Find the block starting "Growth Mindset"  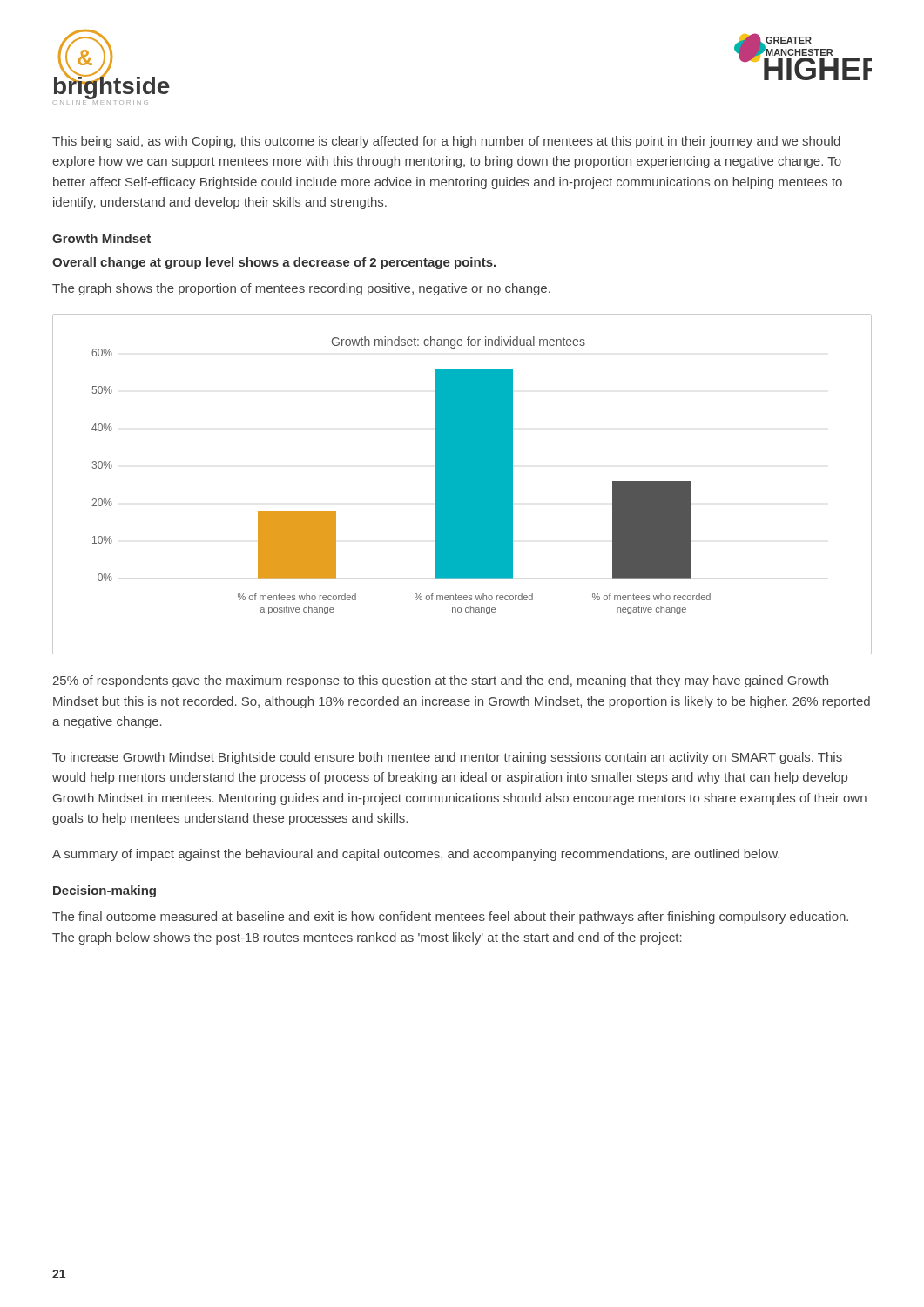click(x=102, y=238)
